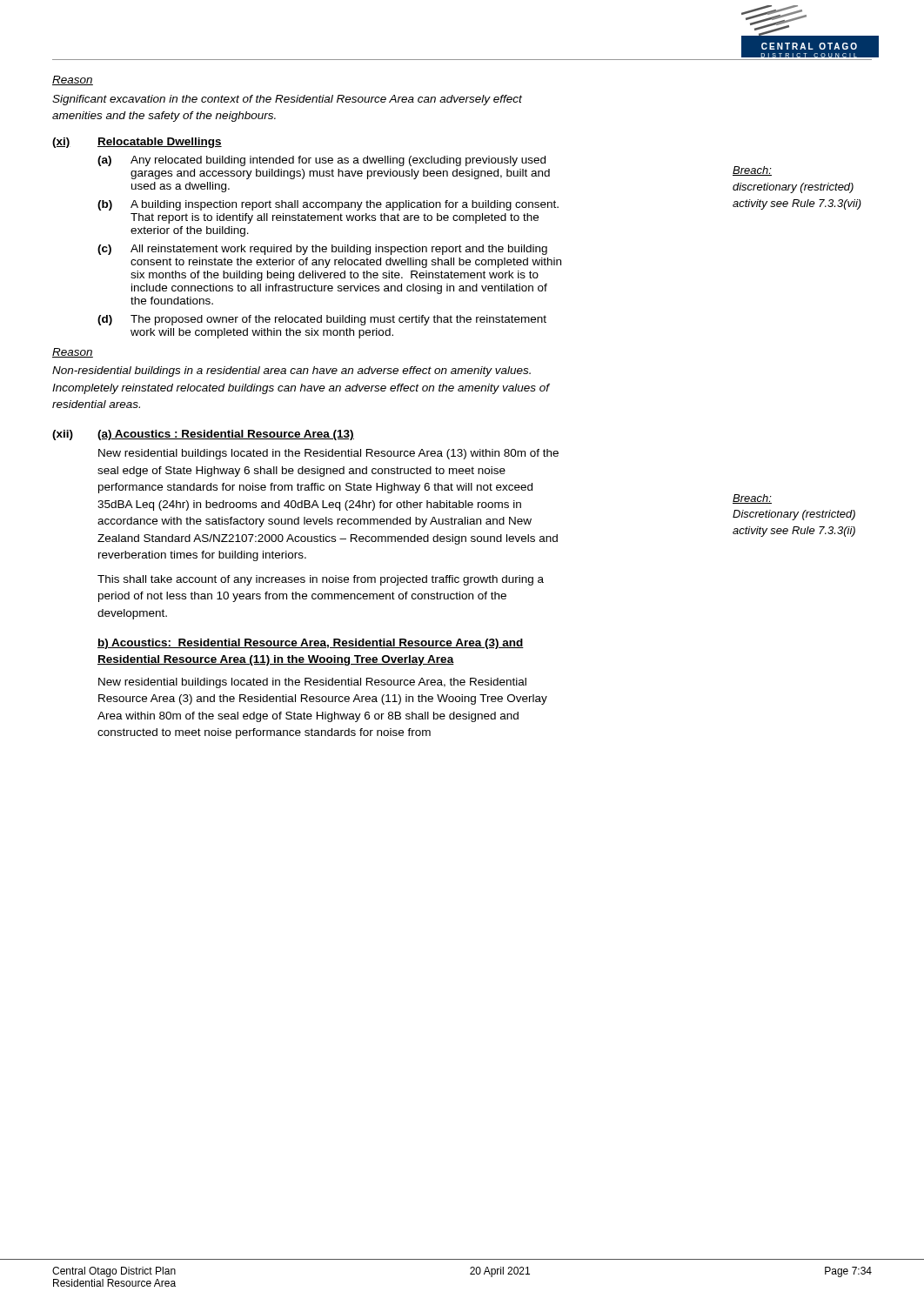Find the block on this page that starts "(d) The proposed owner of the relocated building"
The height and width of the screenshot is (1305, 924).
[332, 325]
